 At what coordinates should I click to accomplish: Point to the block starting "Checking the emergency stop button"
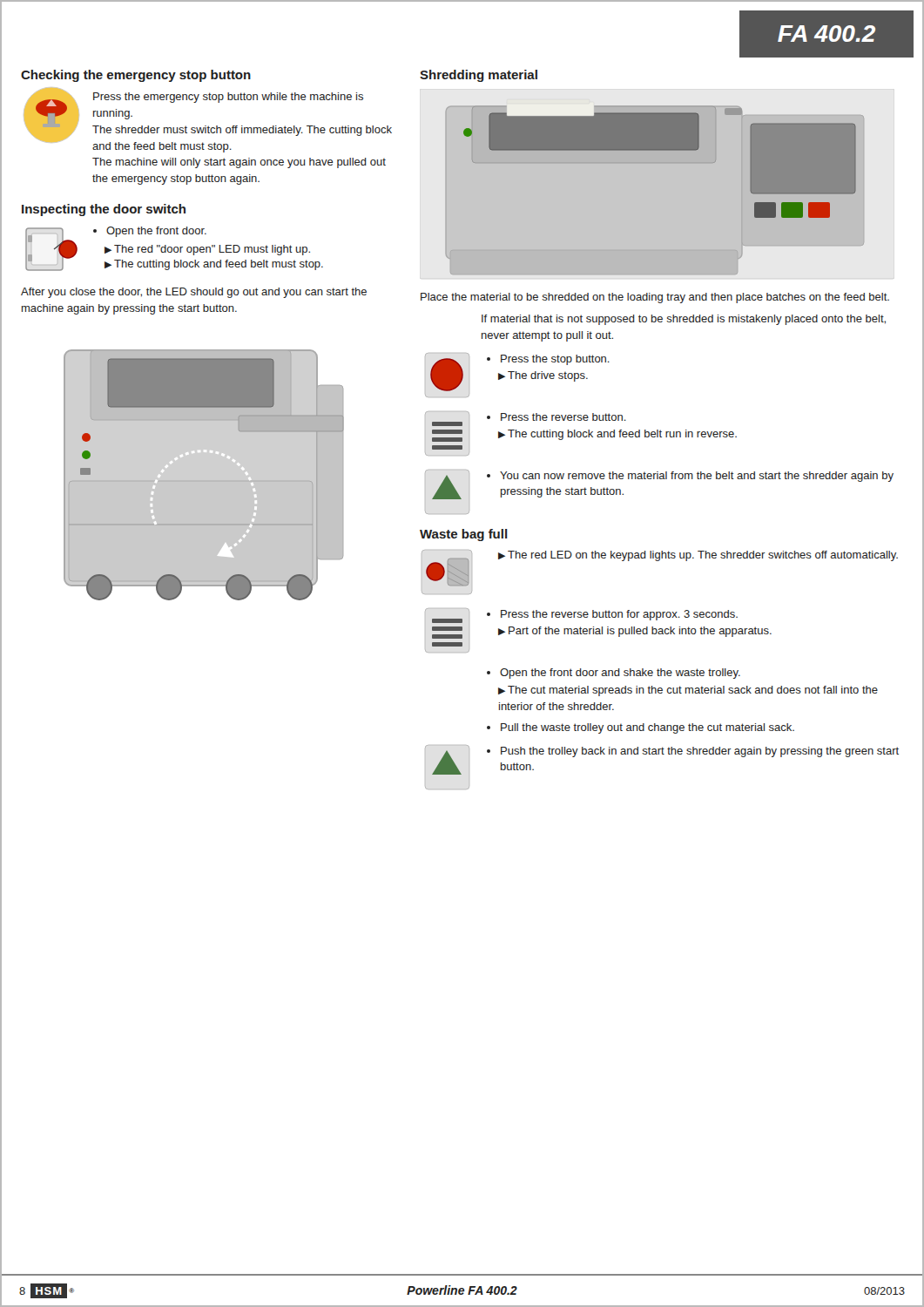click(x=136, y=74)
